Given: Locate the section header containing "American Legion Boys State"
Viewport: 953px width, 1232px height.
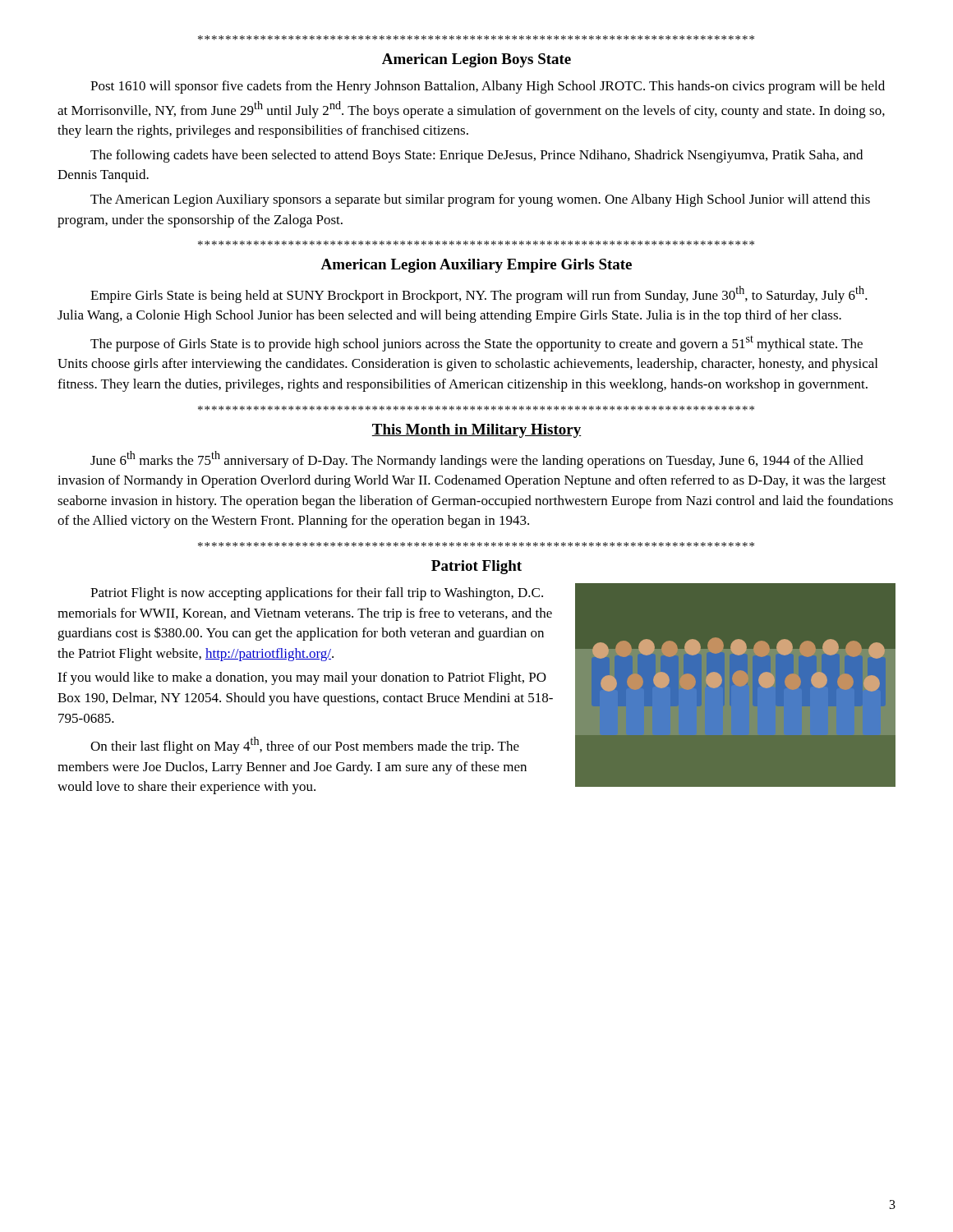Looking at the screenshot, I should click(476, 59).
